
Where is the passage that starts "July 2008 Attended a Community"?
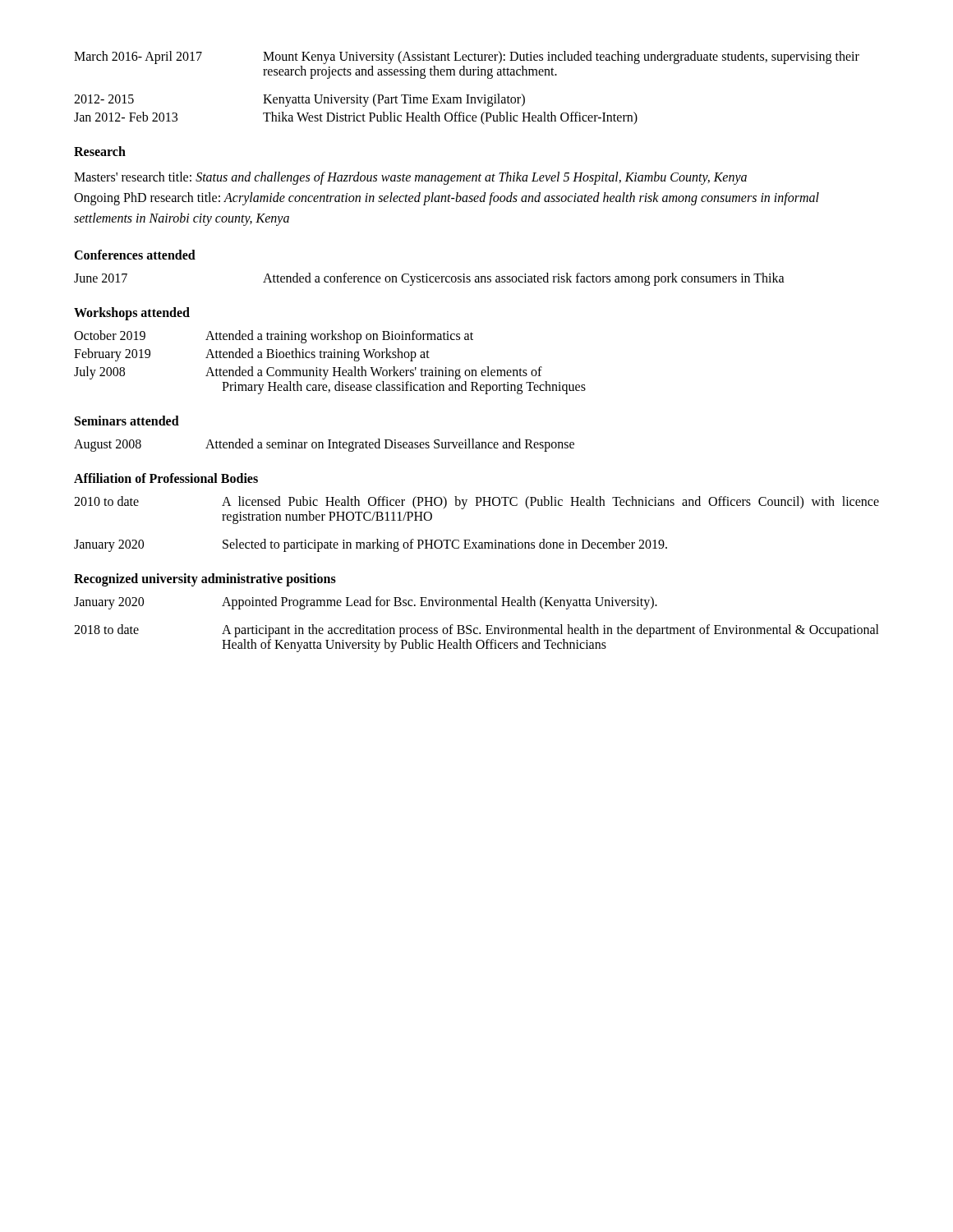[x=476, y=380]
